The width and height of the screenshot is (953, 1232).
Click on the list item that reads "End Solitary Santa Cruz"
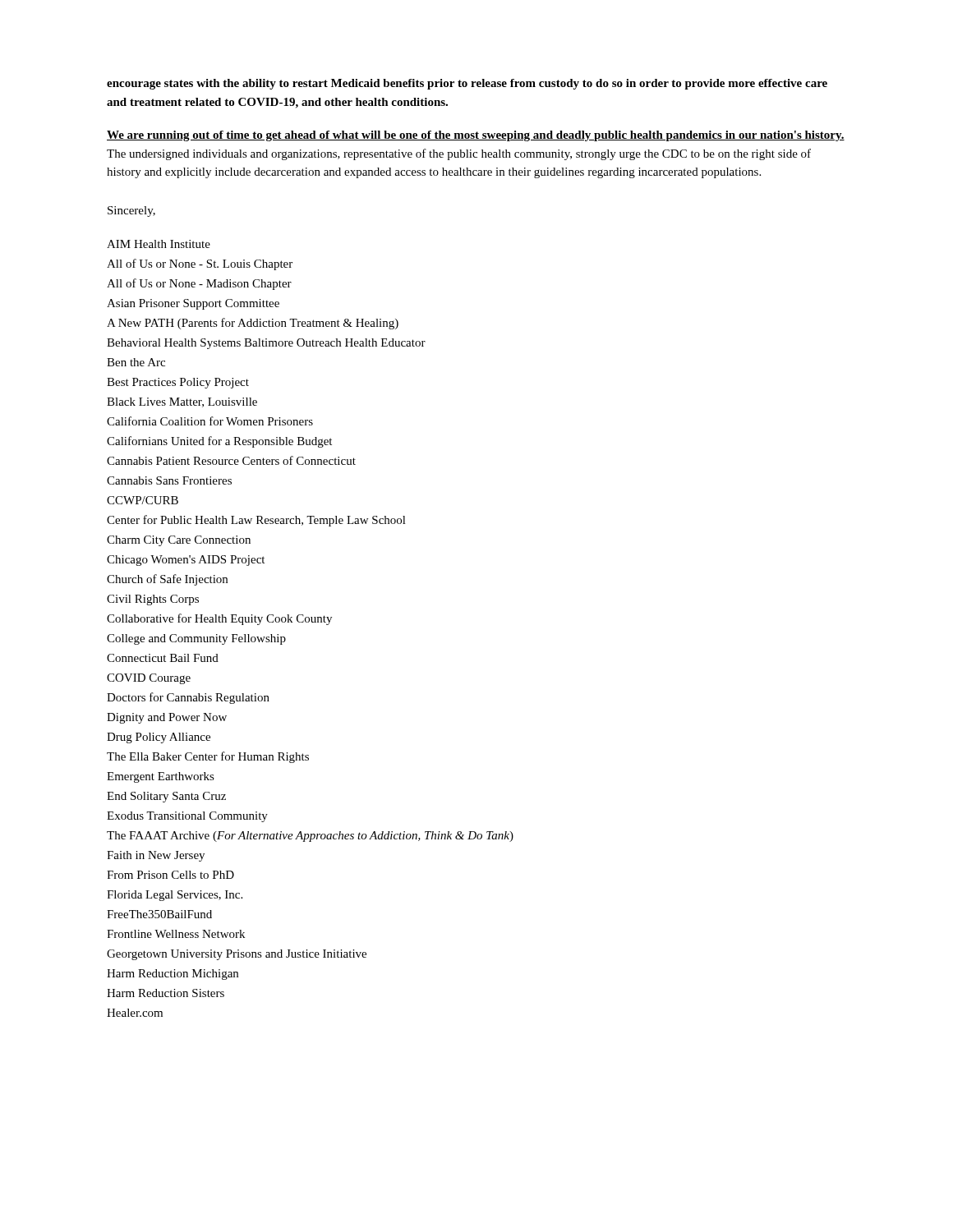(x=167, y=796)
